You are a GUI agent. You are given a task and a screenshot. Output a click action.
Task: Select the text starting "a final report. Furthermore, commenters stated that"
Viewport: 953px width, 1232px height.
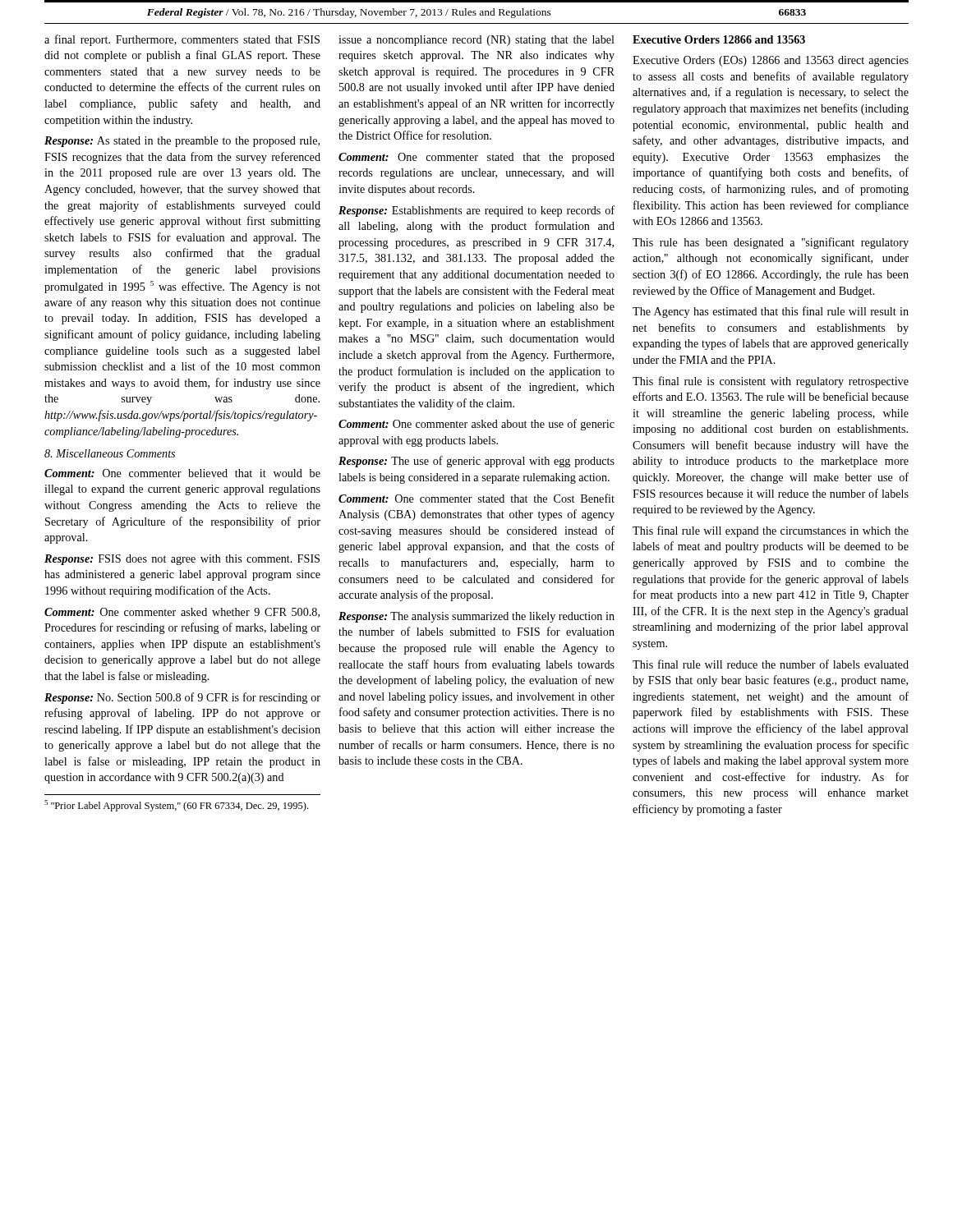(182, 80)
